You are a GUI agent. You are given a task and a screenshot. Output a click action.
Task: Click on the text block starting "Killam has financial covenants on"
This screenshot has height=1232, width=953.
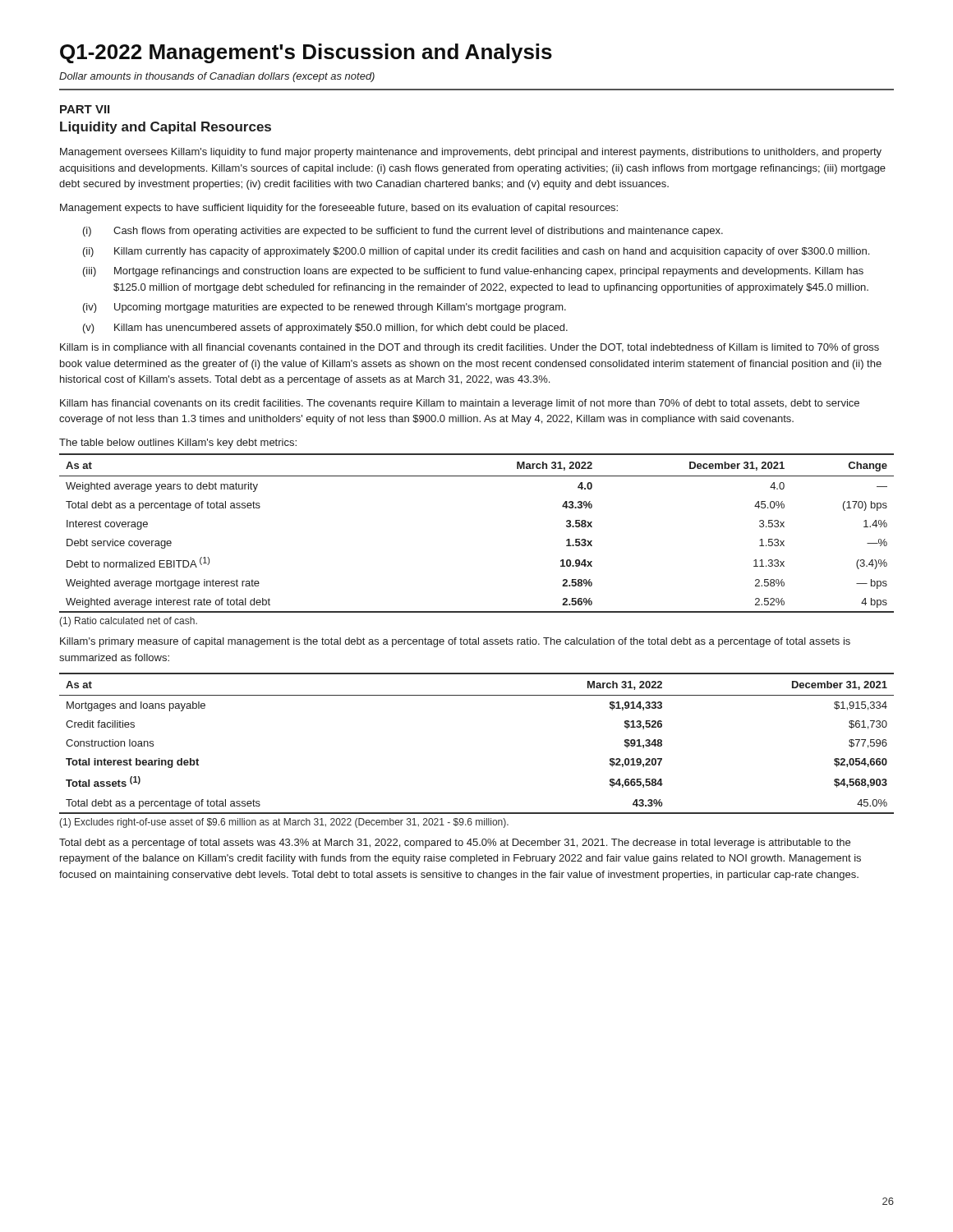click(476, 411)
